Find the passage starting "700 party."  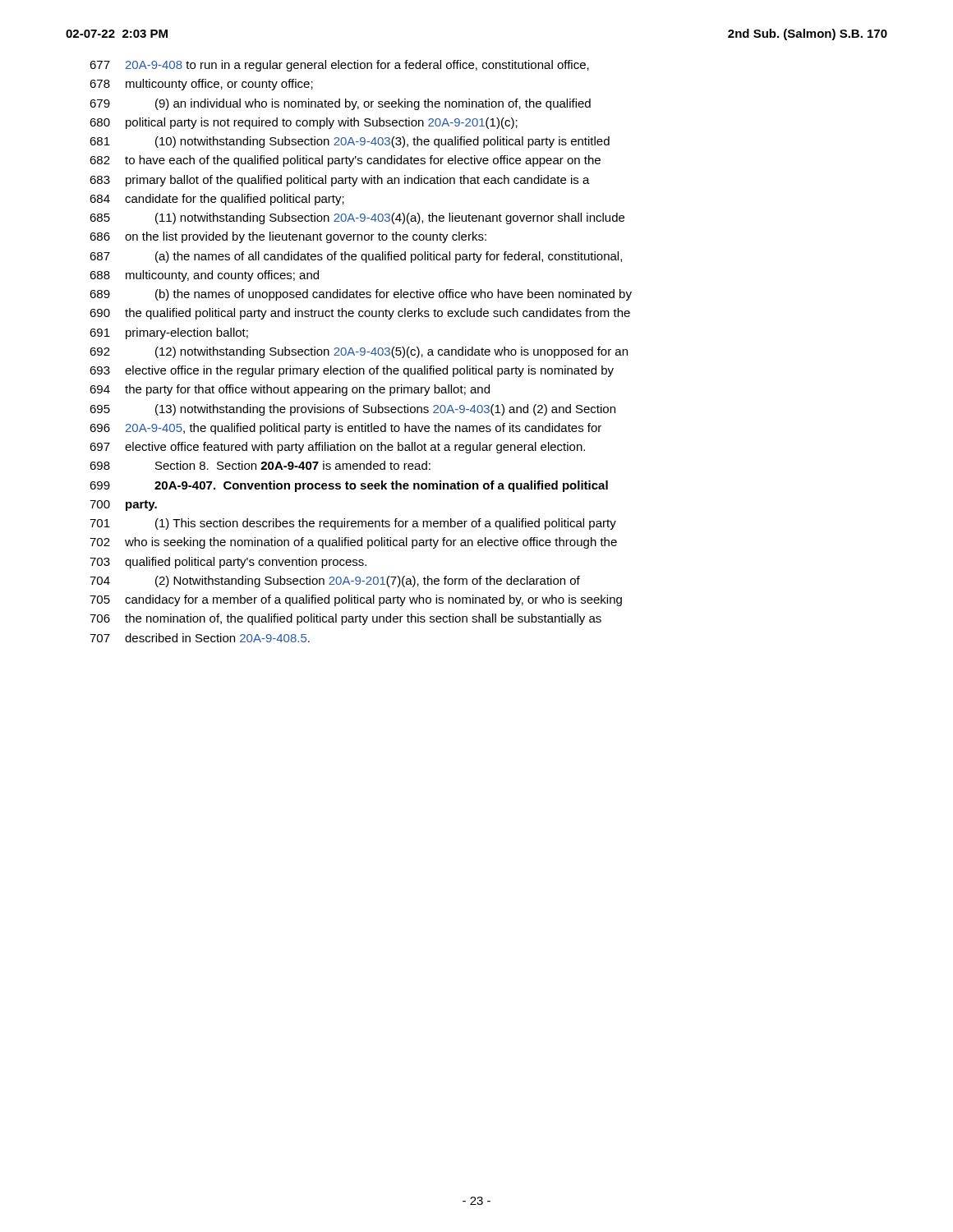pyautogui.click(x=123, y=506)
